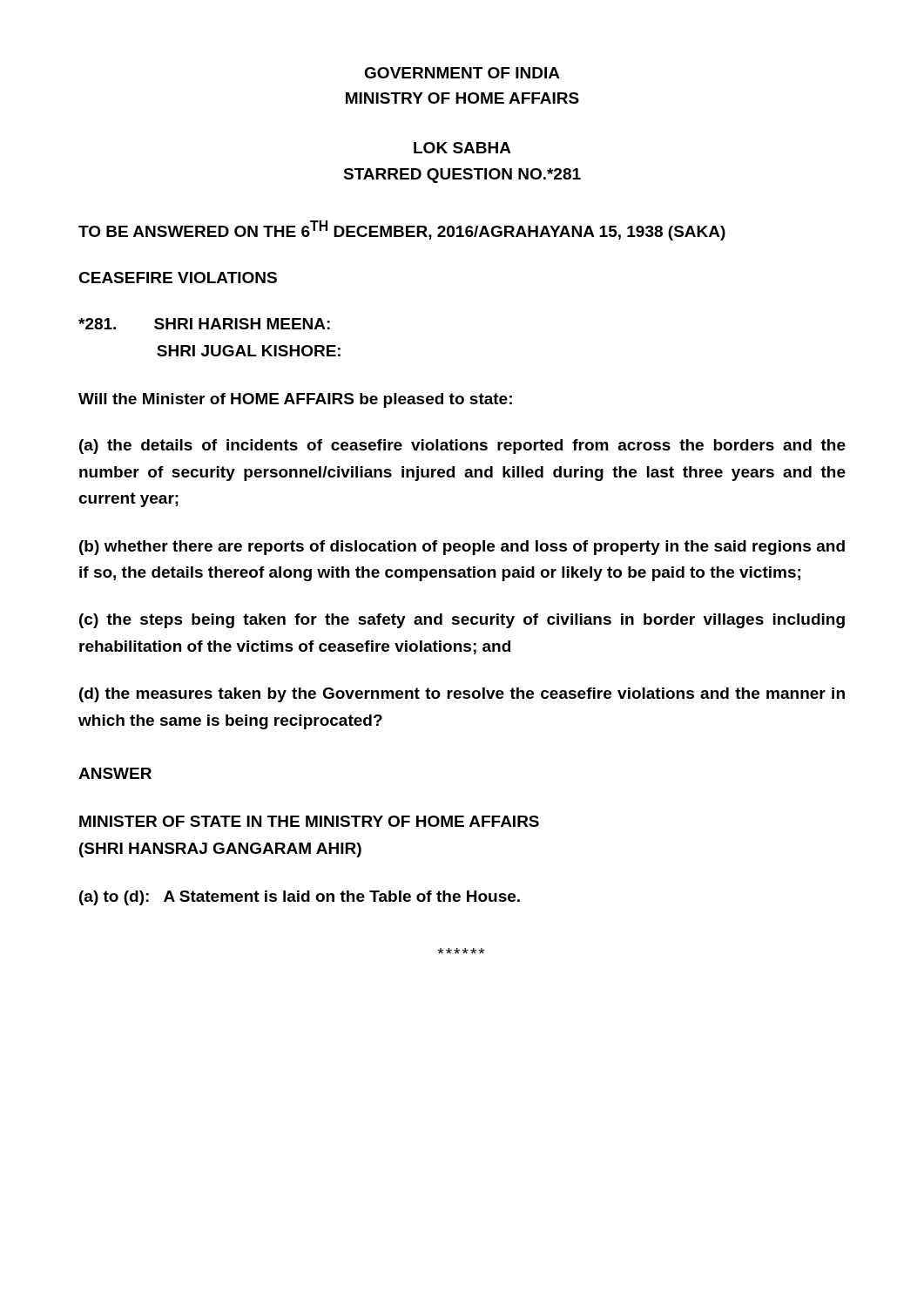Viewport: 924px width, 1307px height.
Task: Click on the block starting "(b) whether there are reports"
Action: pos(462,559)
